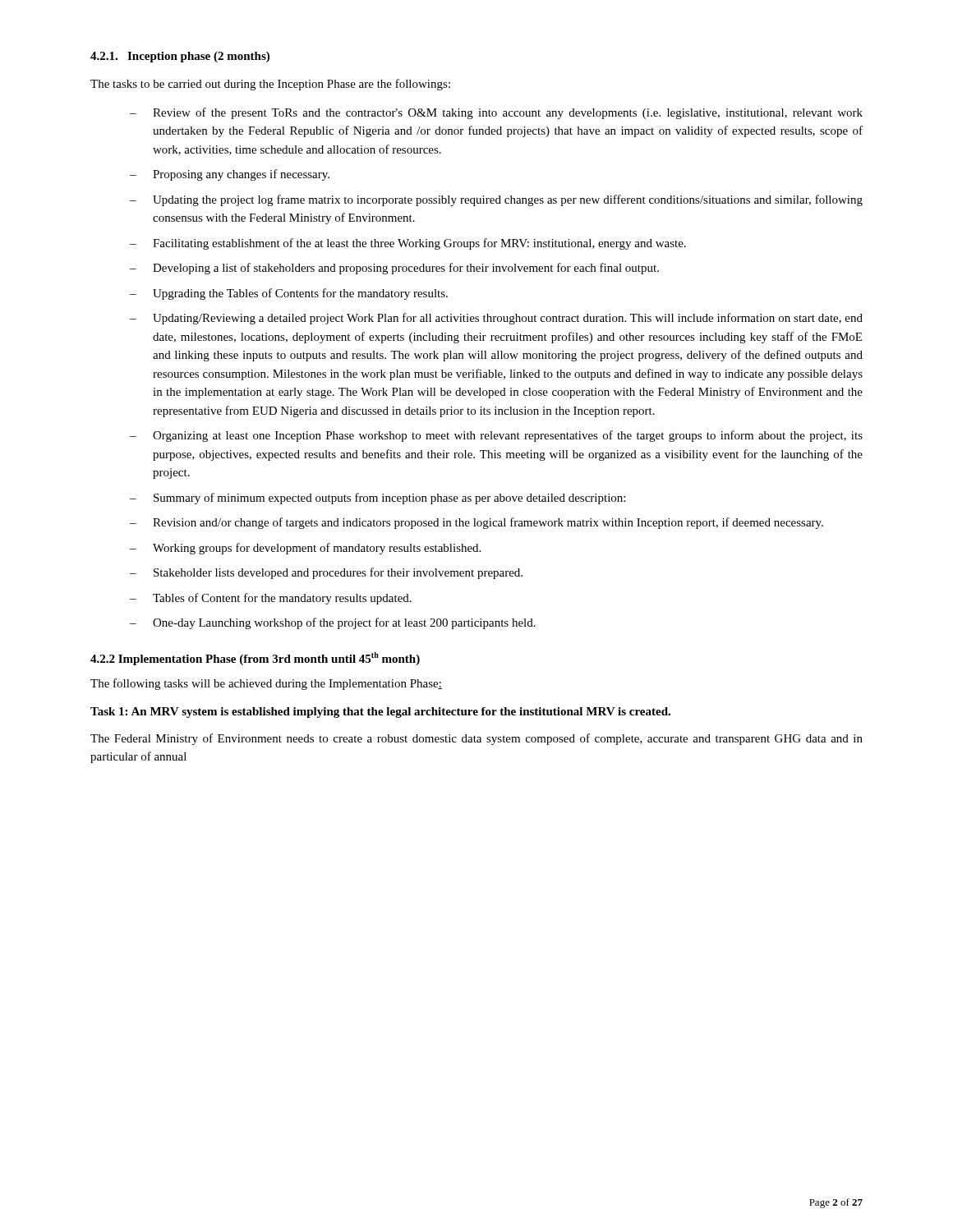Click on the list item containing "– Facilitating establishment of the at least"
The image size is (953, 1232).
493,243
